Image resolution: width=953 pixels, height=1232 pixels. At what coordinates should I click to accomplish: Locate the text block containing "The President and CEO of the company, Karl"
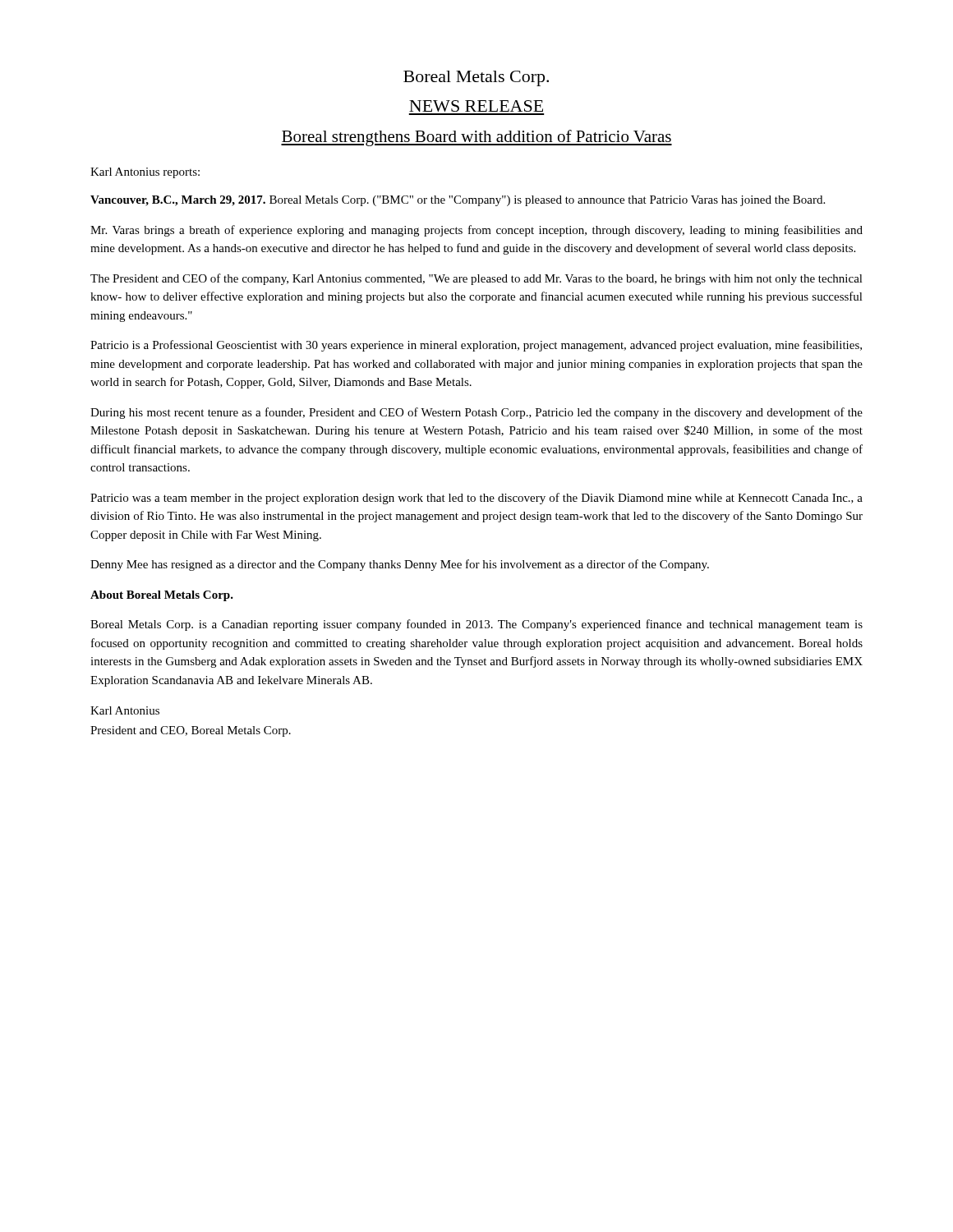(476, 296)
